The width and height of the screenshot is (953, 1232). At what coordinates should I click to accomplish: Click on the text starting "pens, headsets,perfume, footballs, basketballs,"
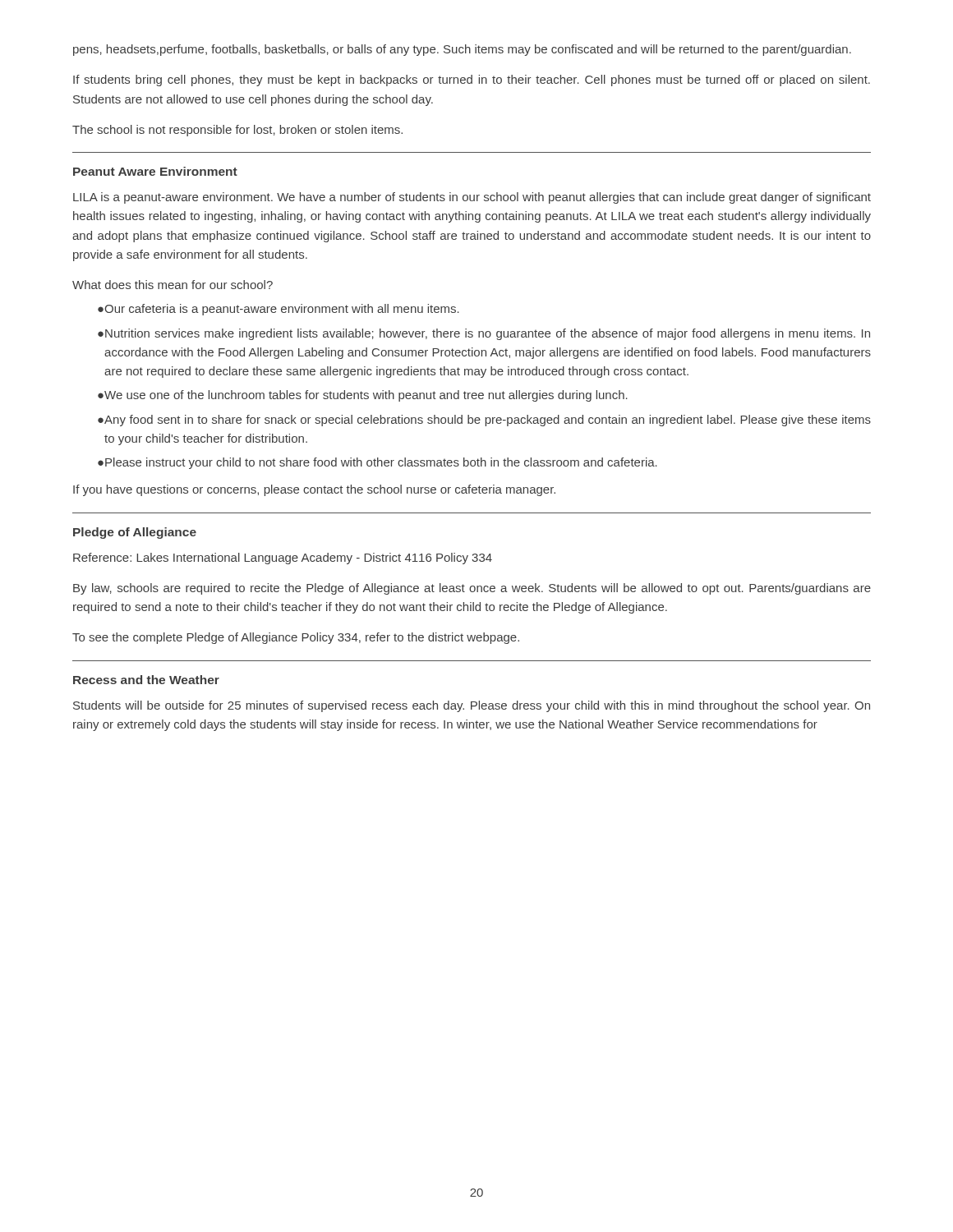coord(462,49)
